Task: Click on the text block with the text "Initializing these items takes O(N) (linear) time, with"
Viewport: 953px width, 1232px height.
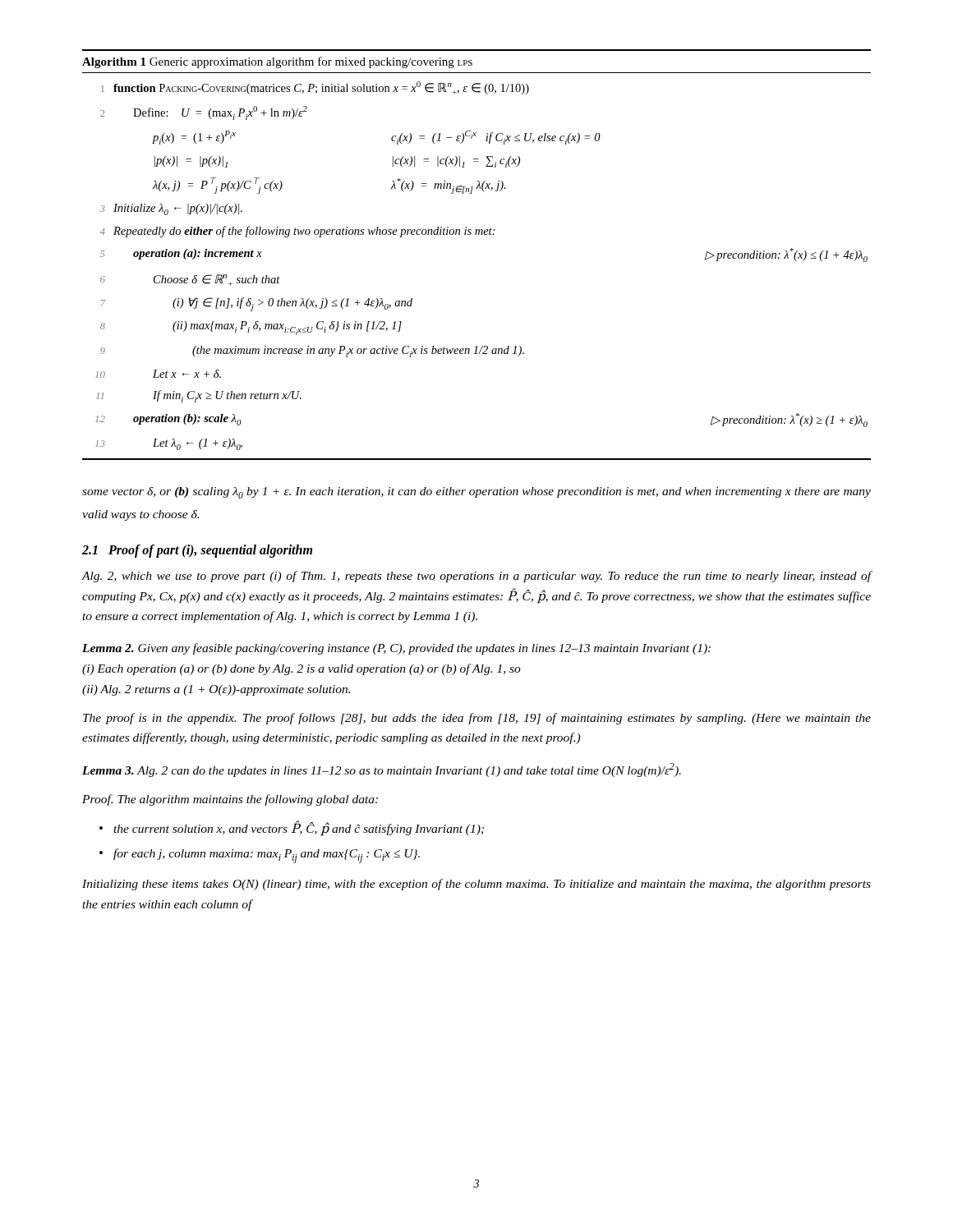Action: click(476, 894)
